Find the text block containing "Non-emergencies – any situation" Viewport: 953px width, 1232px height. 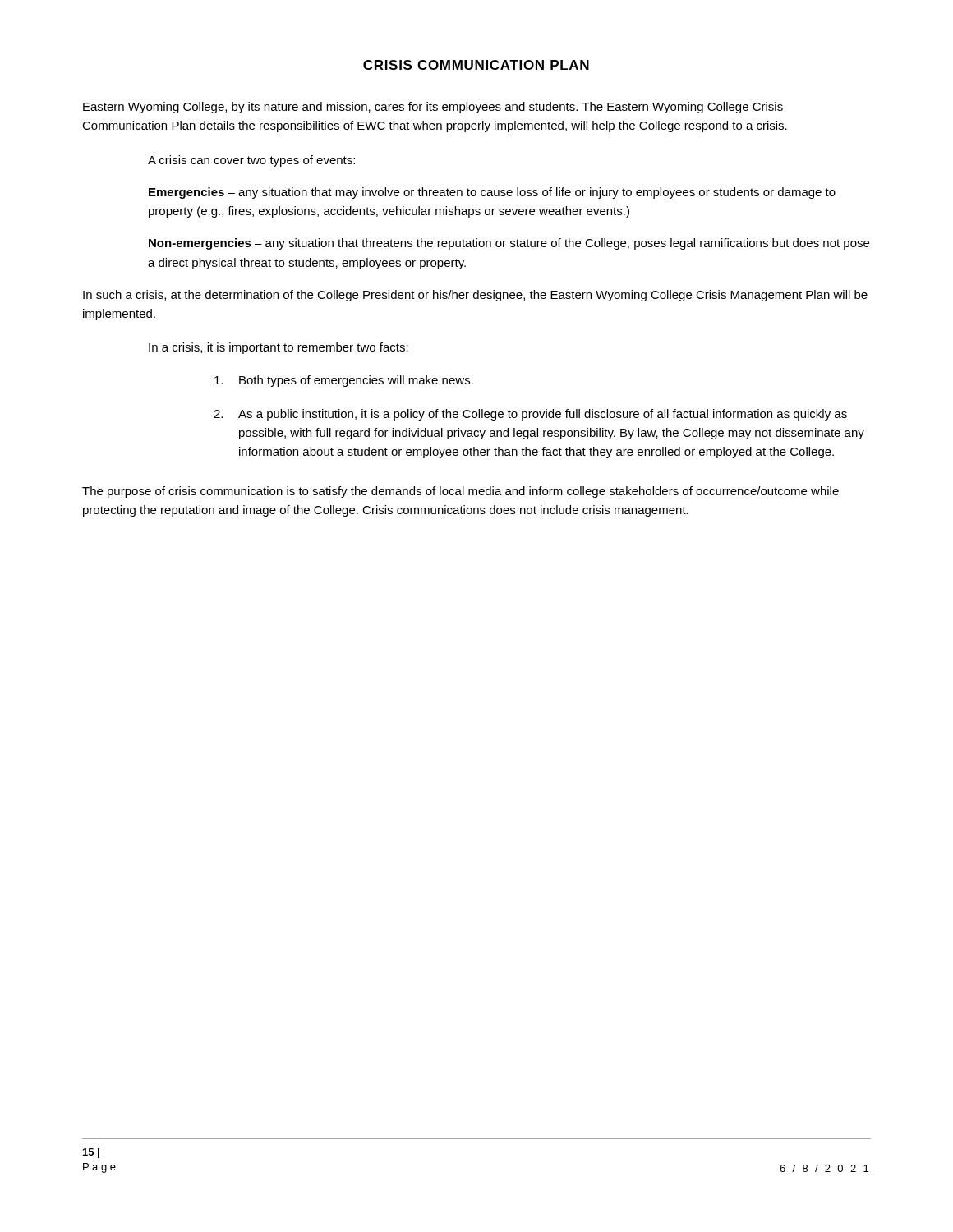tap(509, 252)
